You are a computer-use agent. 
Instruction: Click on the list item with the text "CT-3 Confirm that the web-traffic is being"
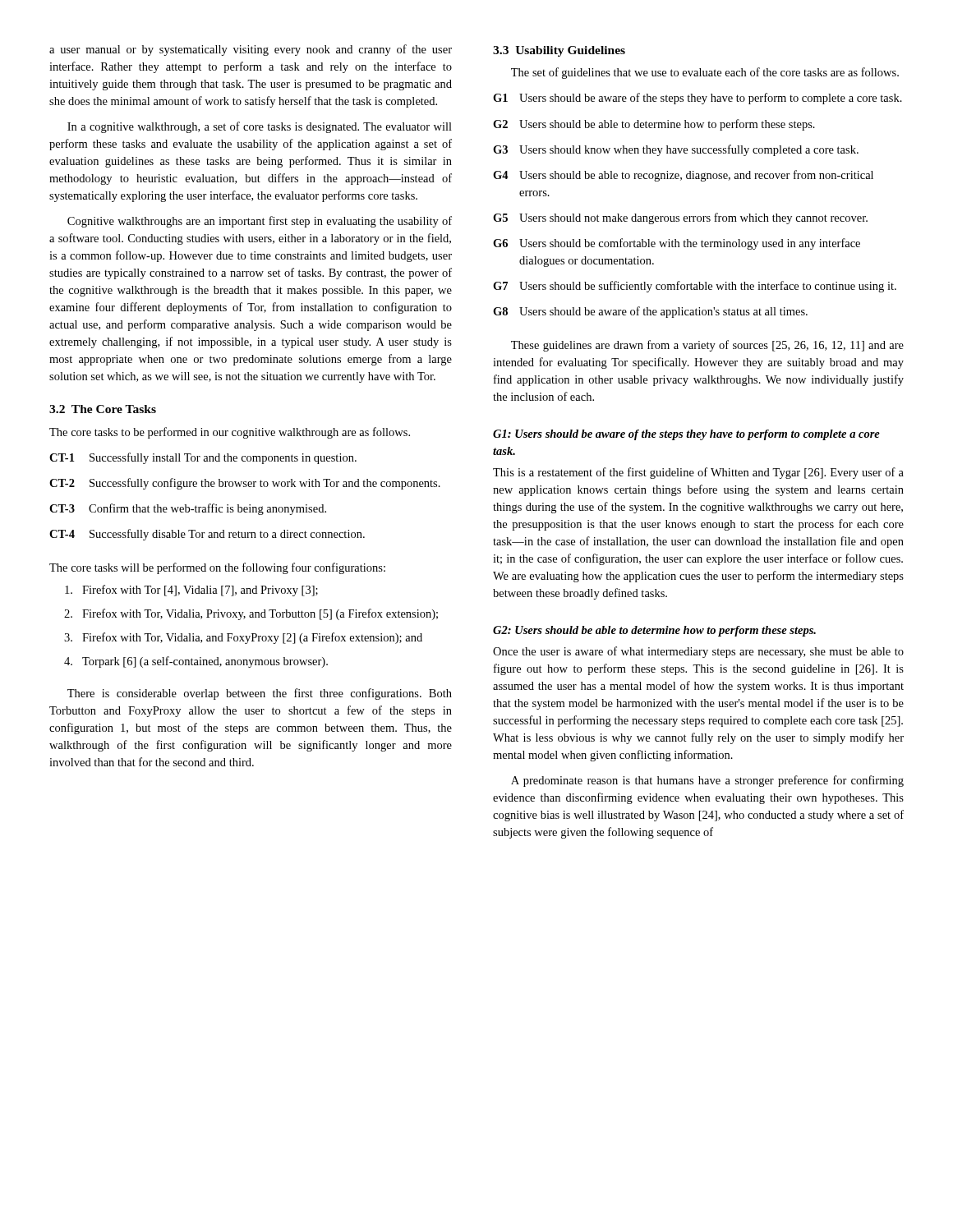[188, 509]
